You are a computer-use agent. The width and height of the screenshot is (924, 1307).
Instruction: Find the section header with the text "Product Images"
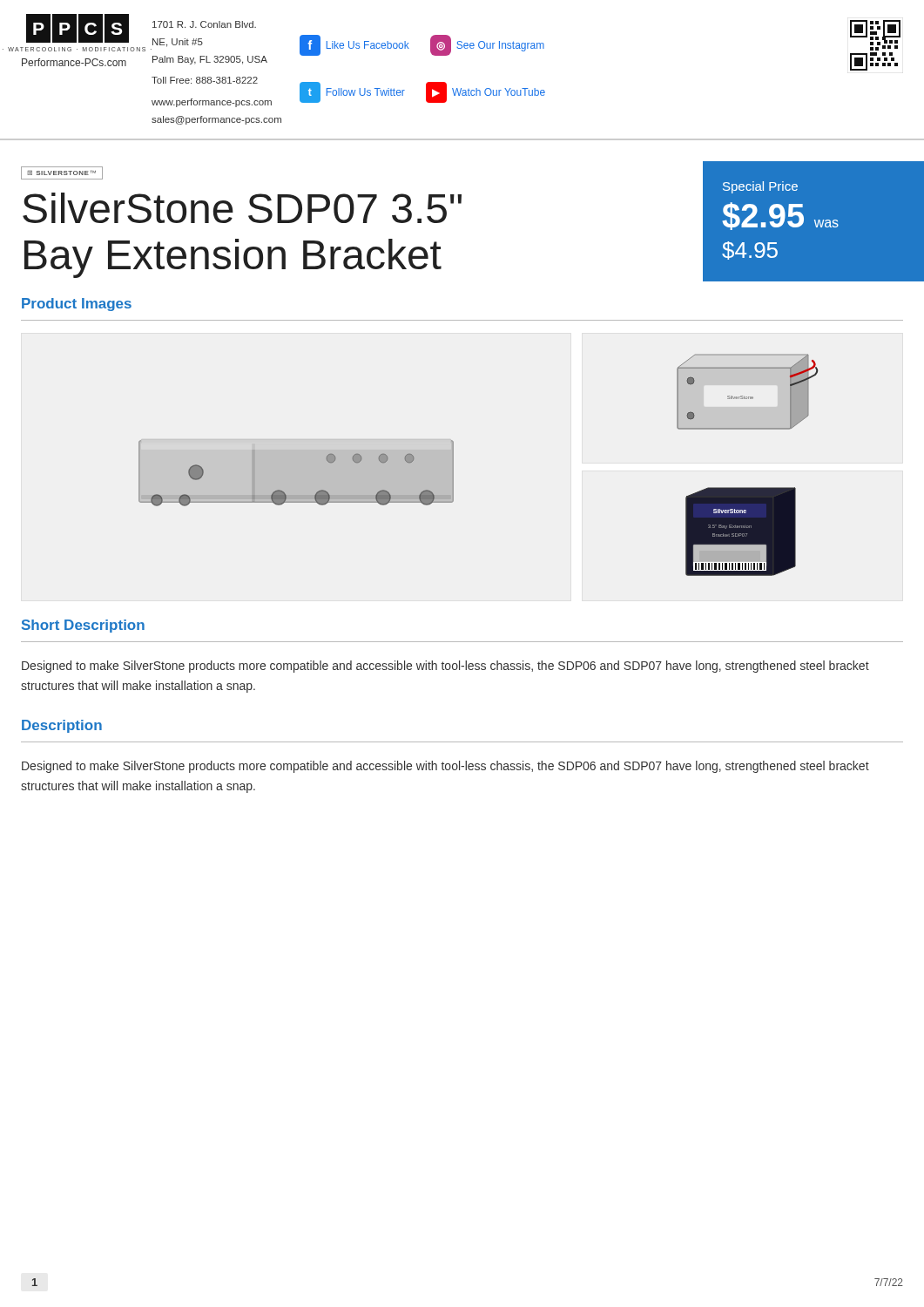point(76,303)
